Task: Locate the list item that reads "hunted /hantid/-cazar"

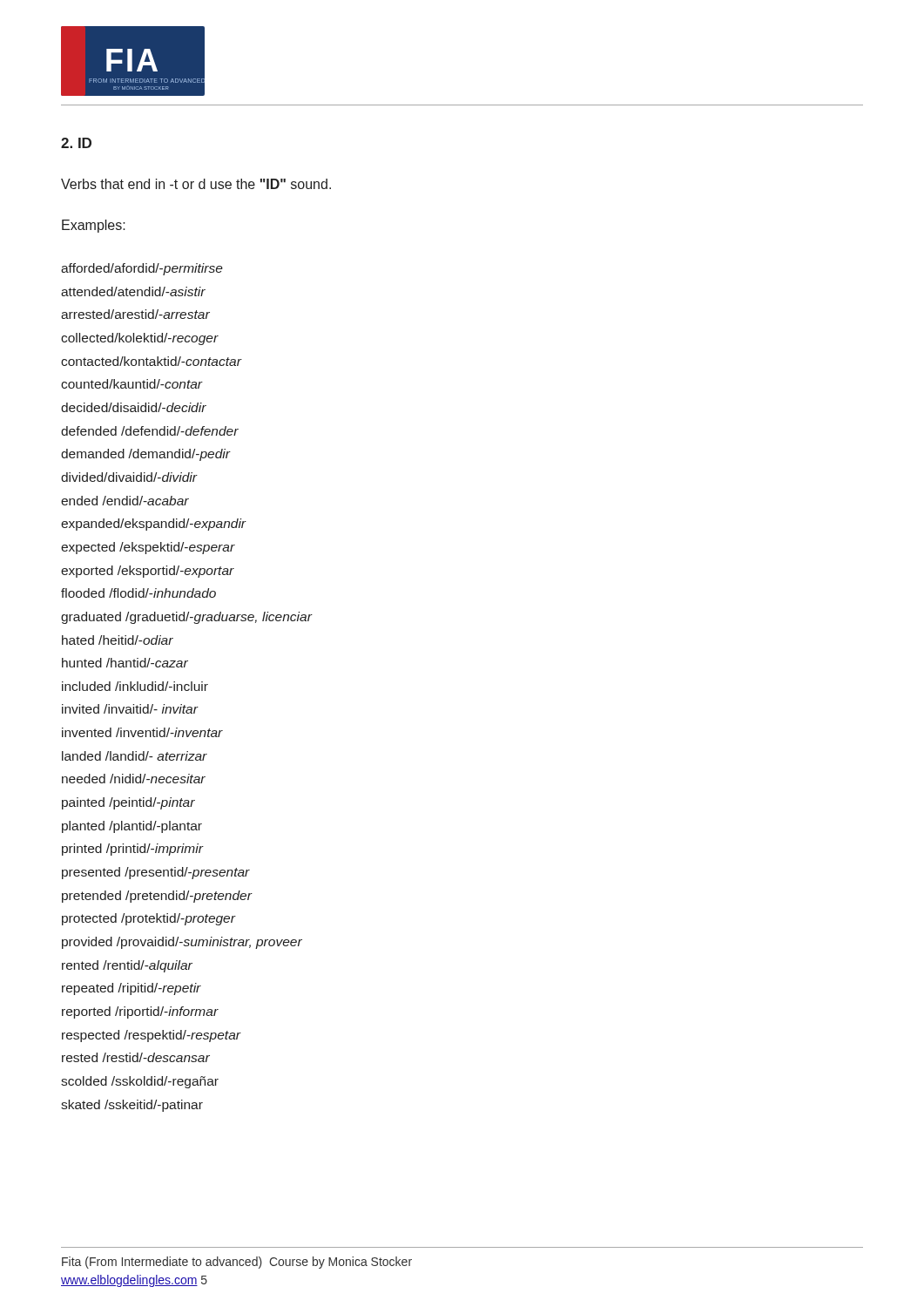Action: pos(125,663)
